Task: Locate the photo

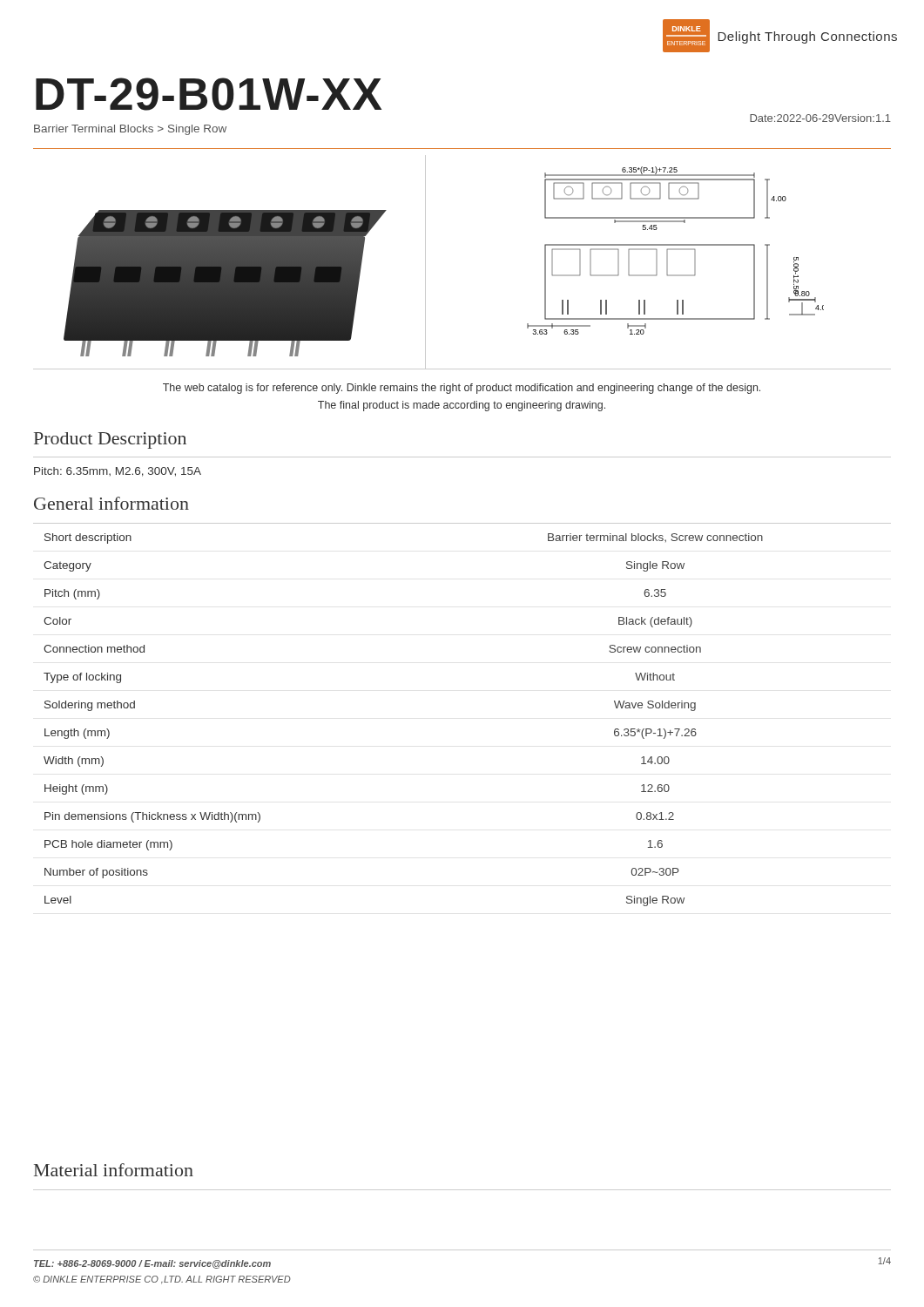Action: [x=229, y=262]
